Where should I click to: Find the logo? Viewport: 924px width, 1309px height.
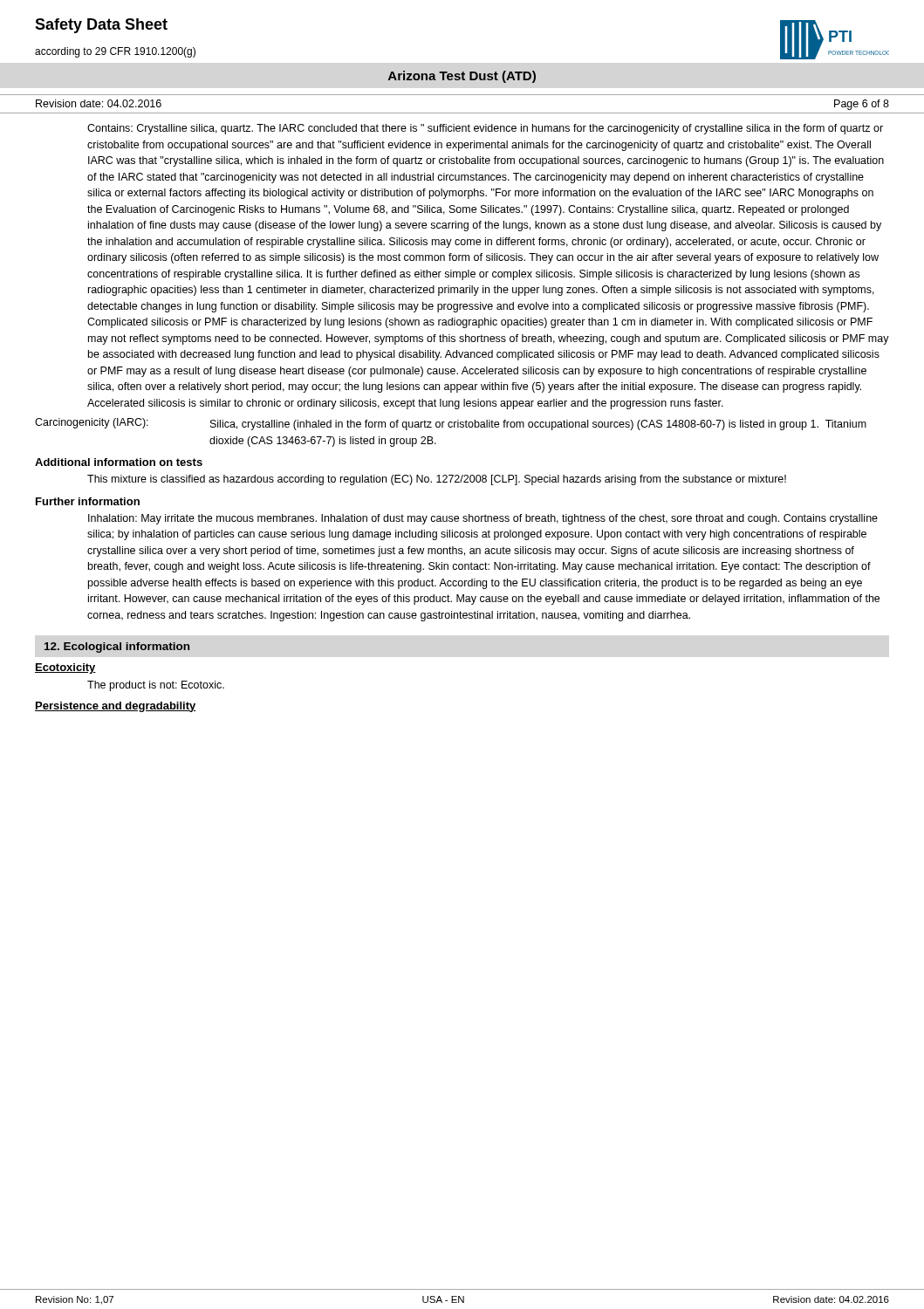[832, 40]
